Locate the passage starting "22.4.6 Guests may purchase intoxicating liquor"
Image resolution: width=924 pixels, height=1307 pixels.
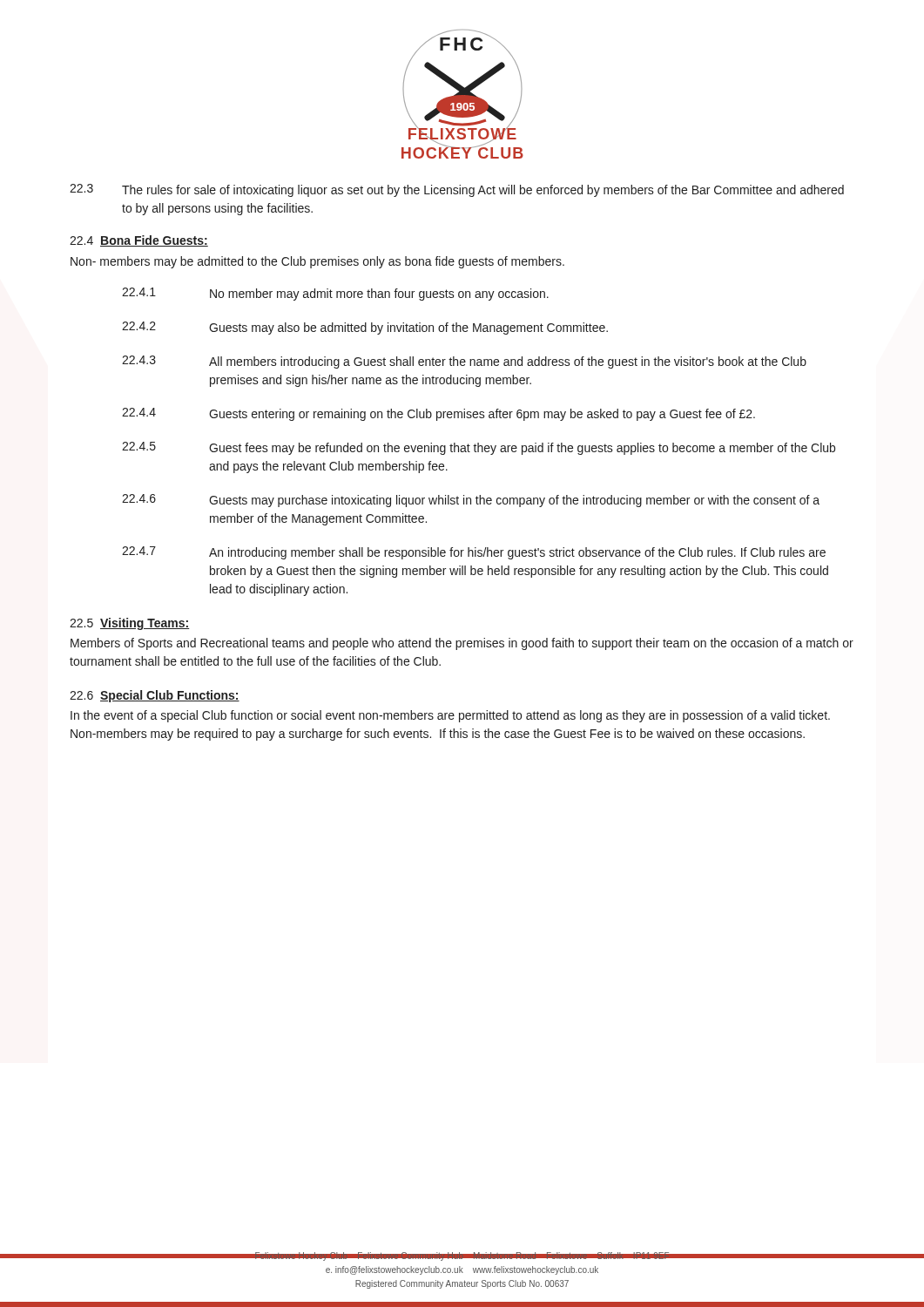point(488,510)
